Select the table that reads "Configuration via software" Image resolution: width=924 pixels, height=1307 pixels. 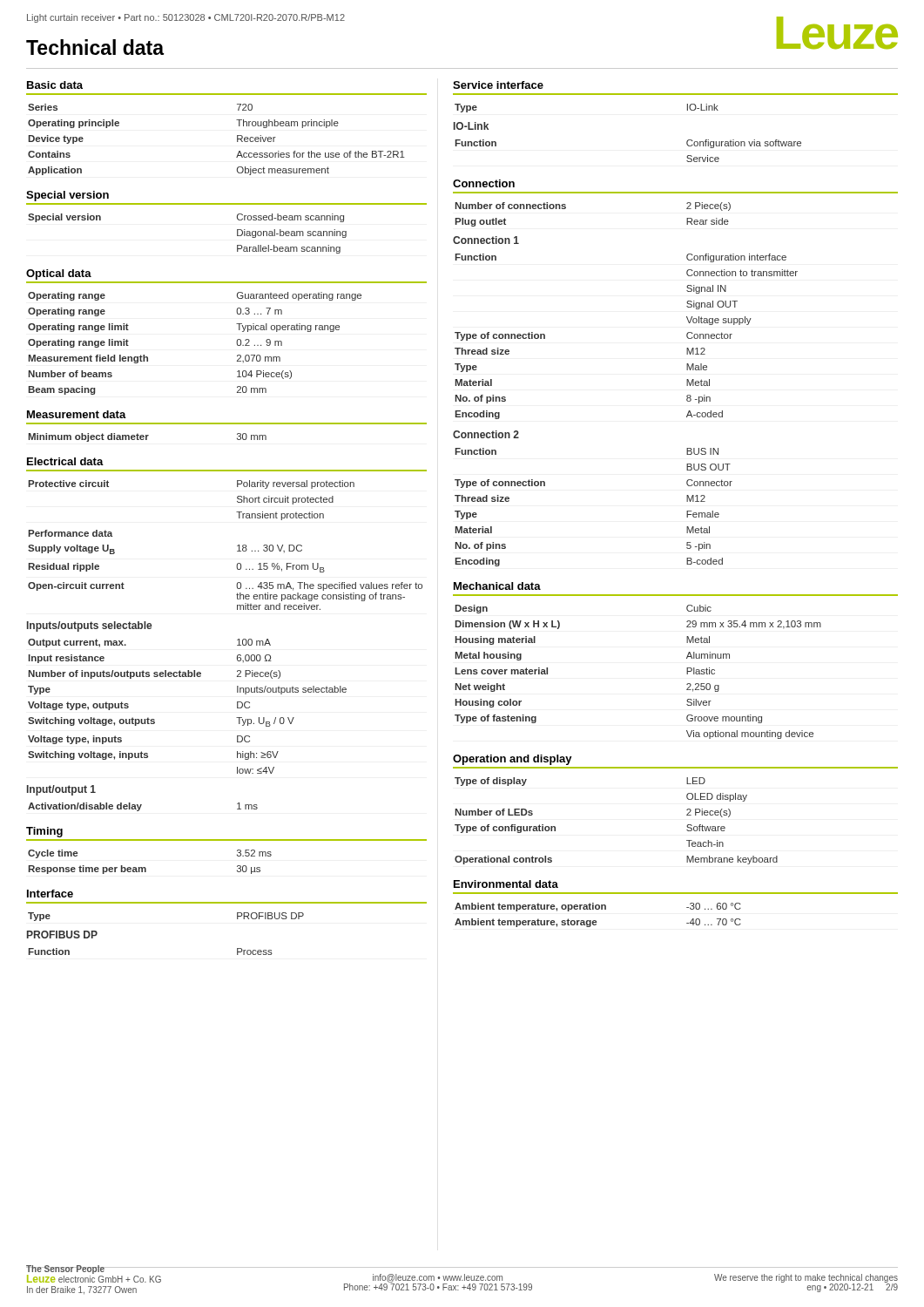[675, 151]
